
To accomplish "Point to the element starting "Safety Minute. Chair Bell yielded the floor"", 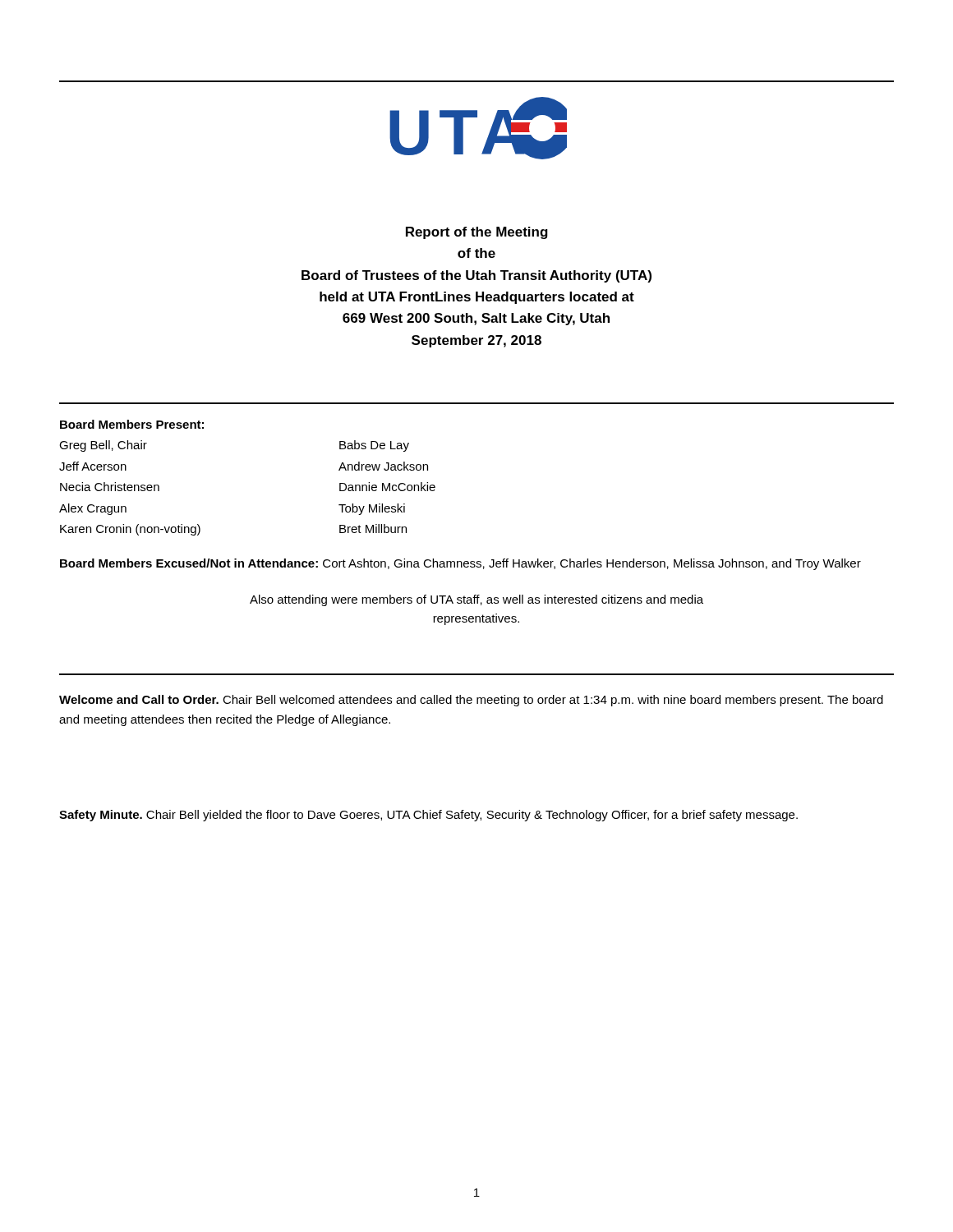I will coord(429,814).
